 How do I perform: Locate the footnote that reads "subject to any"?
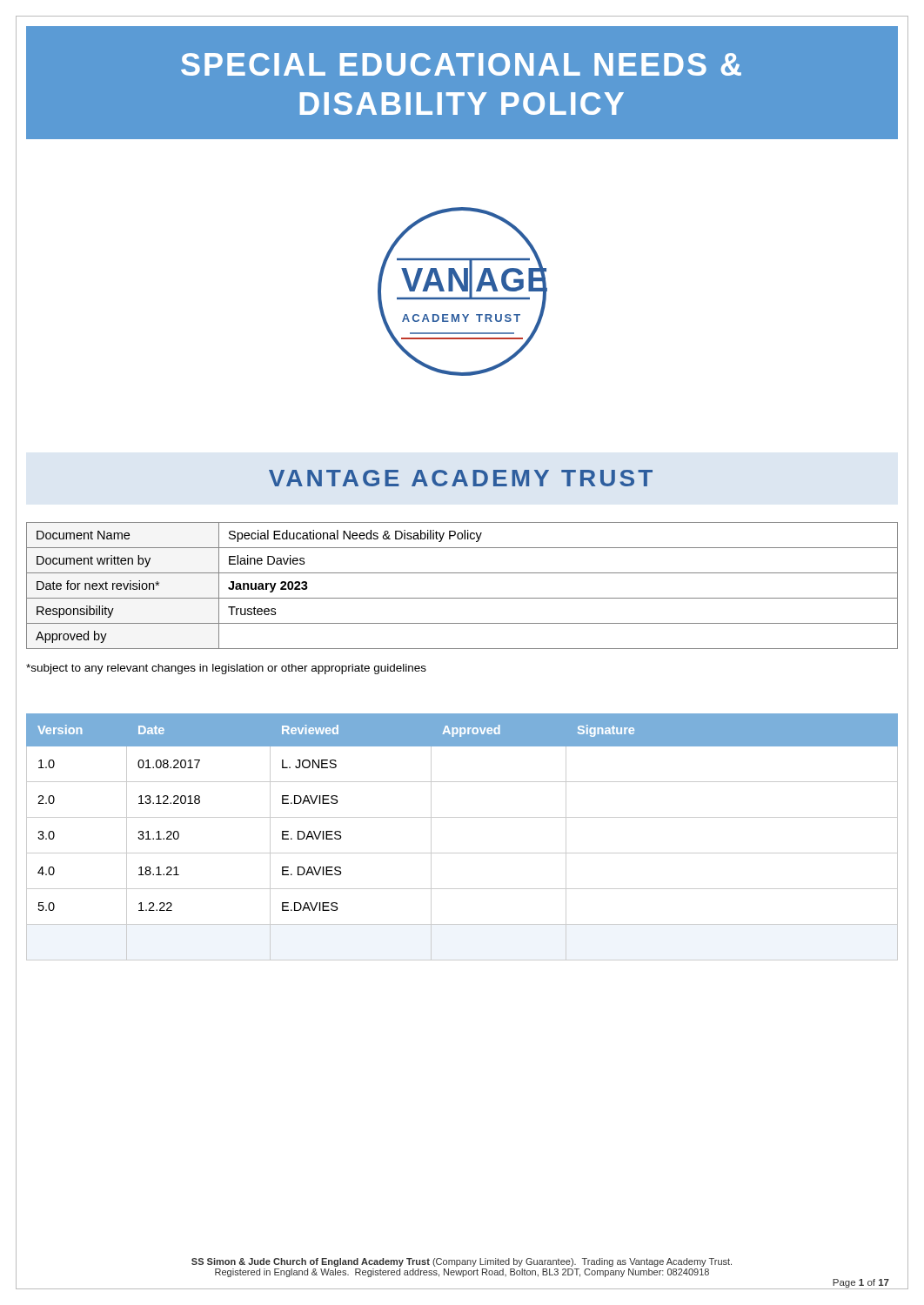(226, 668)
